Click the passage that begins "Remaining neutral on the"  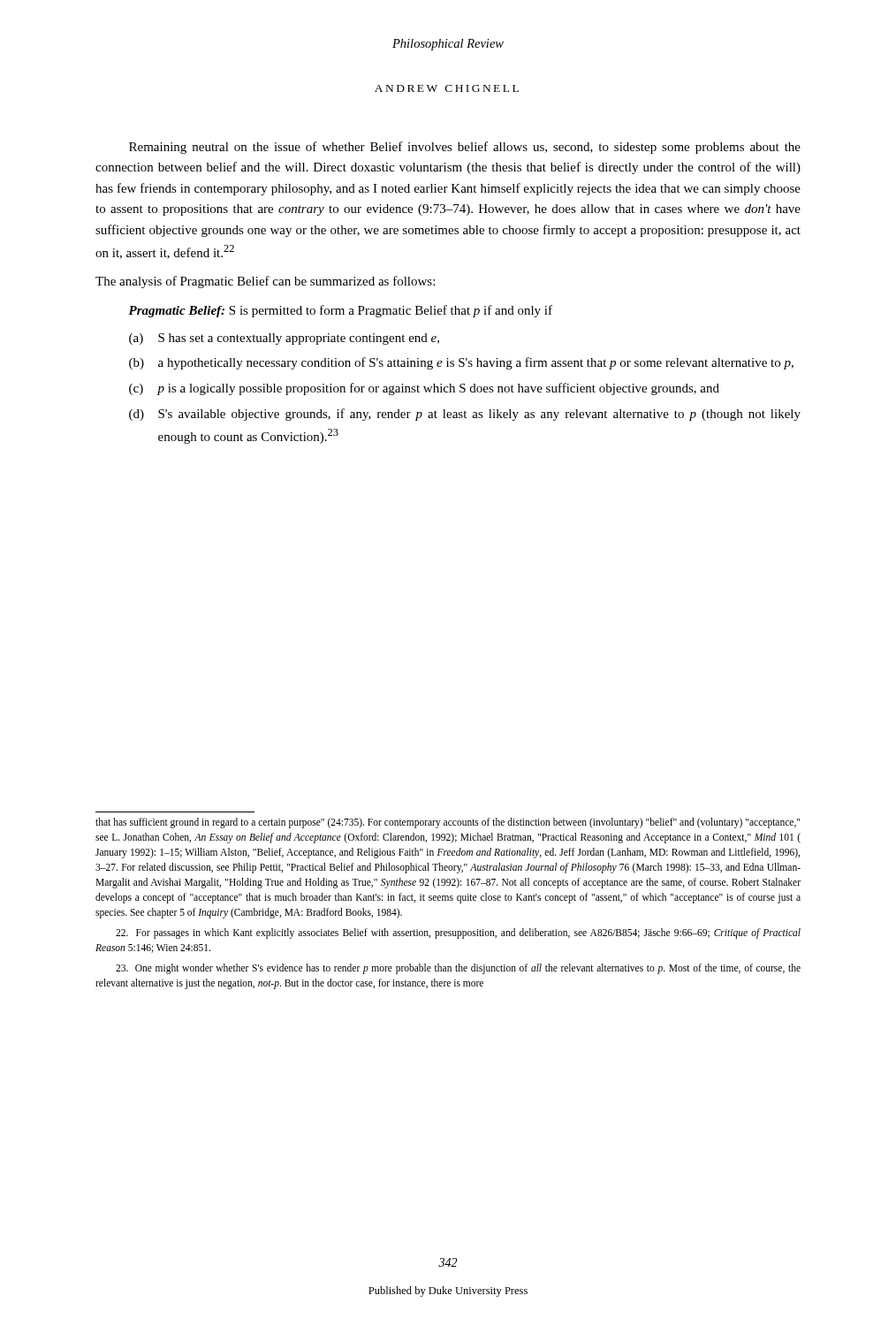[x=448, y=200]
